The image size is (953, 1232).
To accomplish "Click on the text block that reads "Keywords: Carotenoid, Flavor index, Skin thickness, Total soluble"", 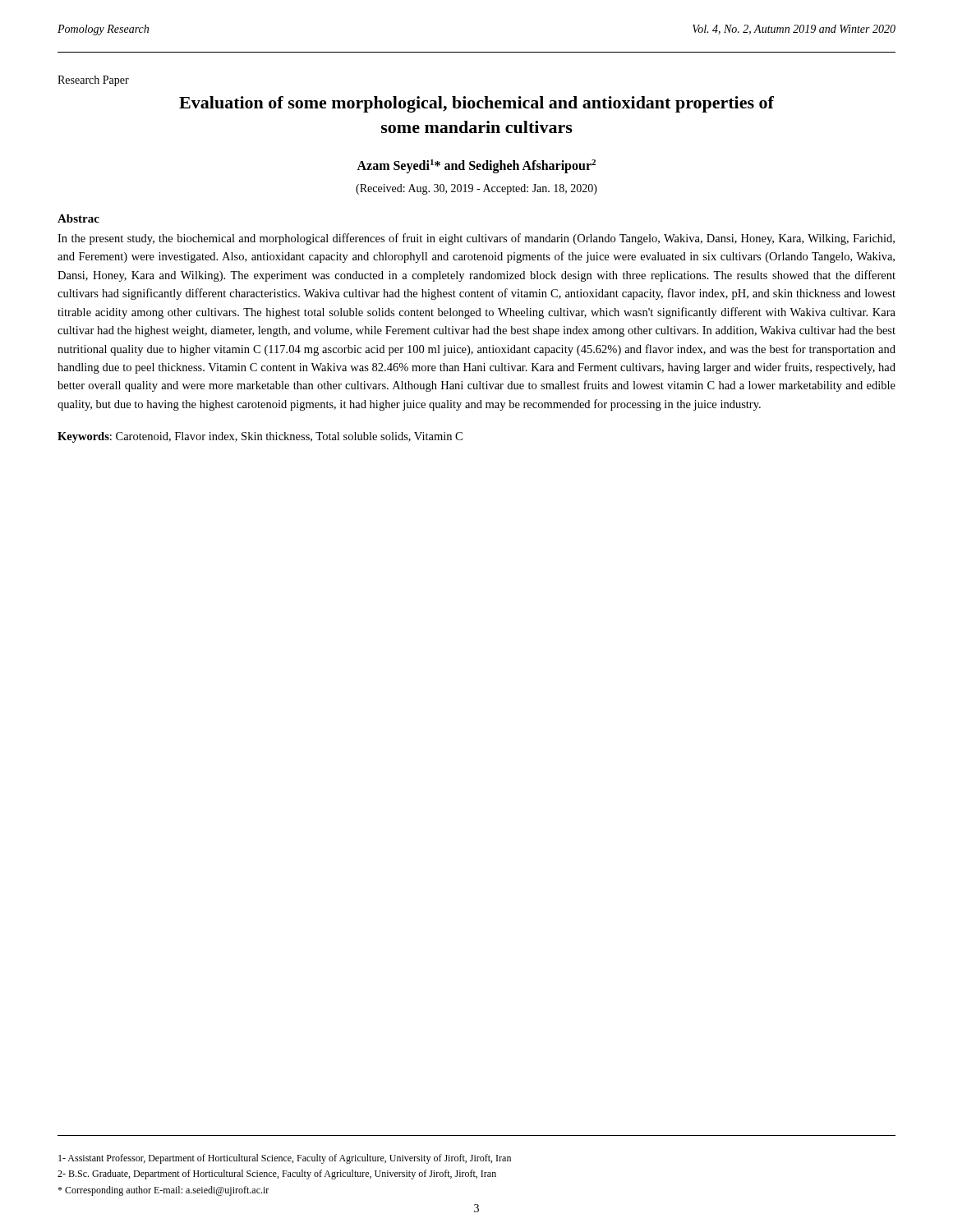I will [260, 436].
